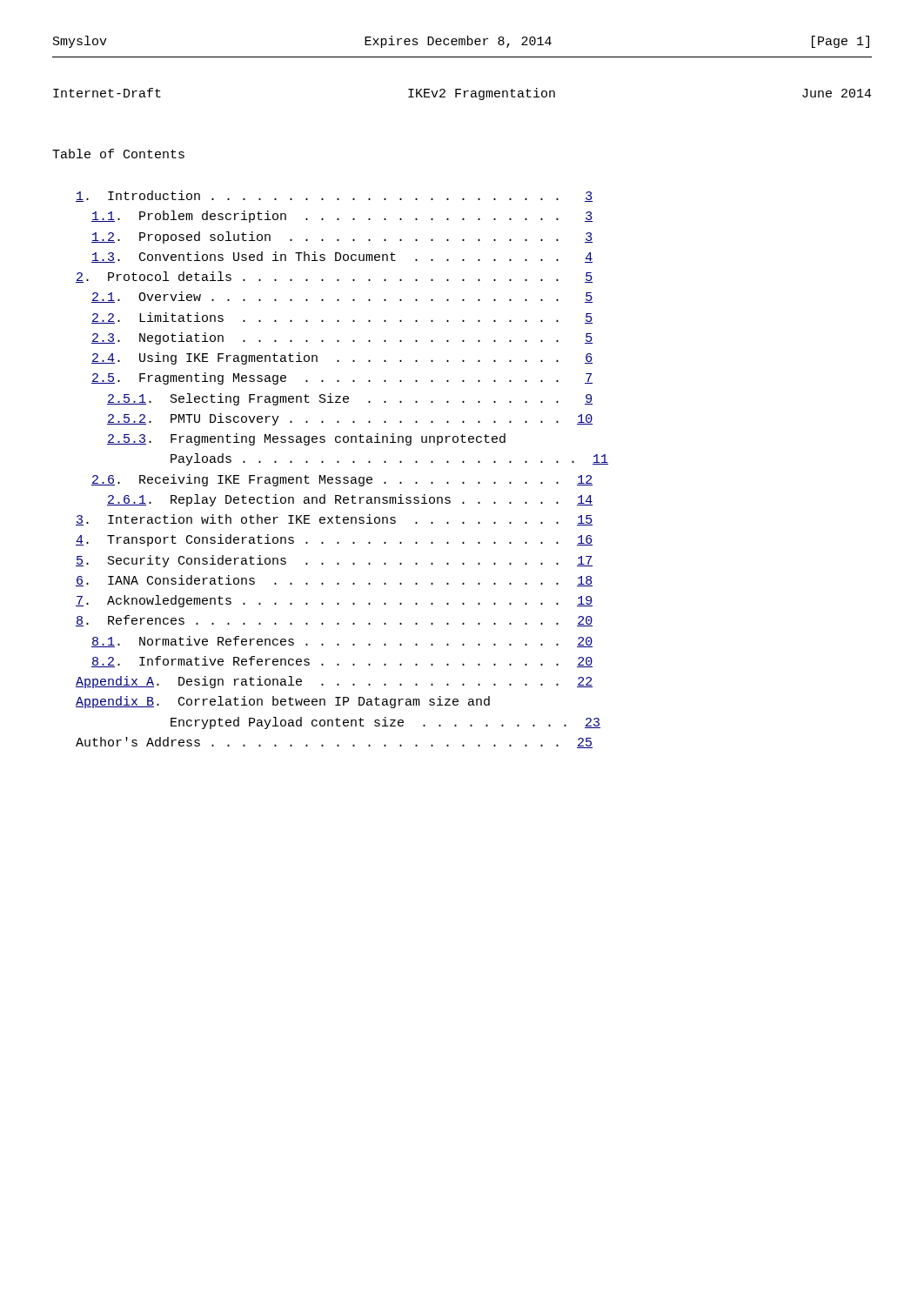This screenshot has width=924, height=1305.
Task: Click the passage that begins "4. Transport Considerations"
Action: pos(322,541)
